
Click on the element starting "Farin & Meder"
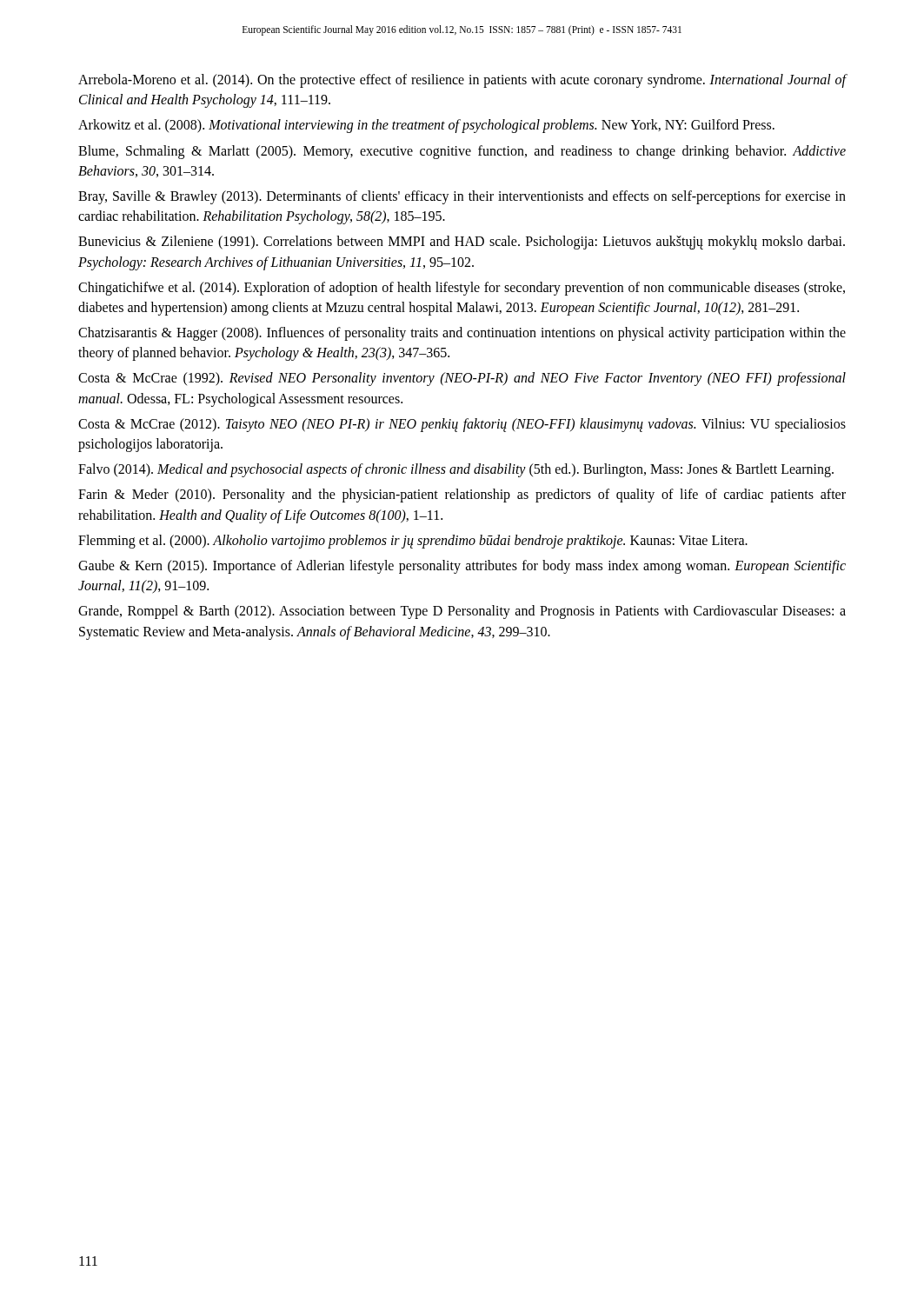[462, 505]
